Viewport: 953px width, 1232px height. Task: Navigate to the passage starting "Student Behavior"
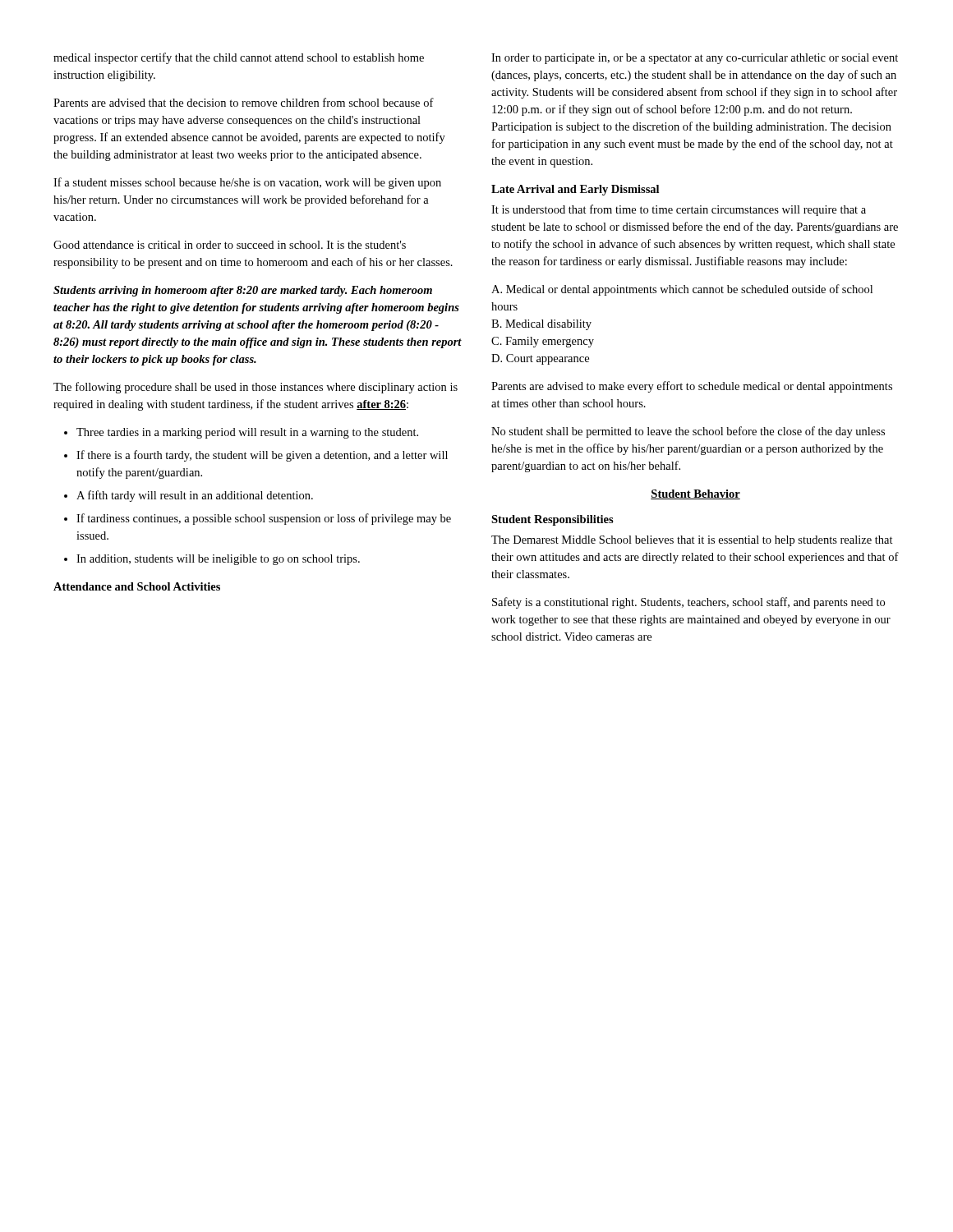coord(695,494)
